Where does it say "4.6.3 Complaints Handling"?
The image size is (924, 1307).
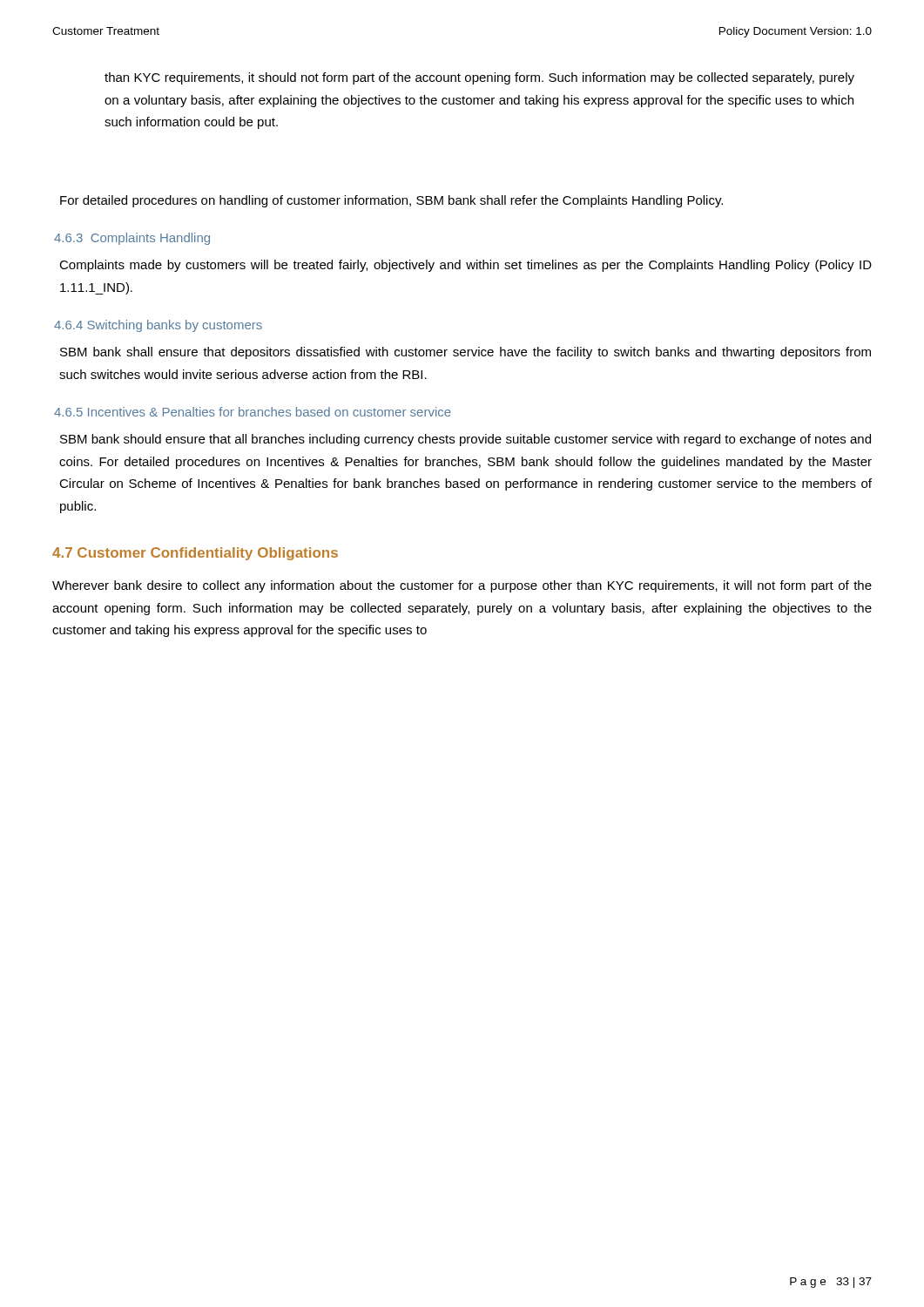(132, 237)
